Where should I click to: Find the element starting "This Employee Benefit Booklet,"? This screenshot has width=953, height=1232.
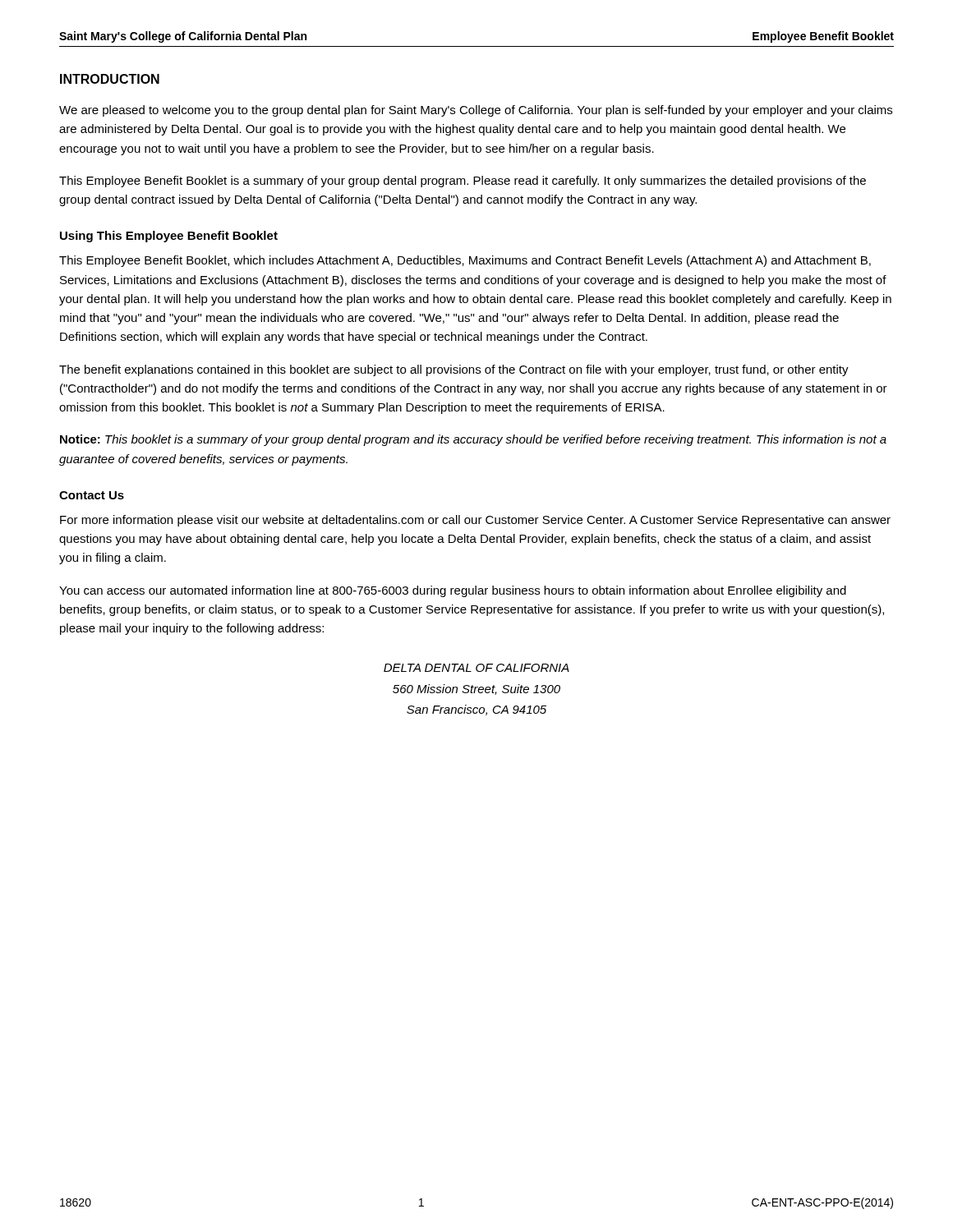point(476,298)
